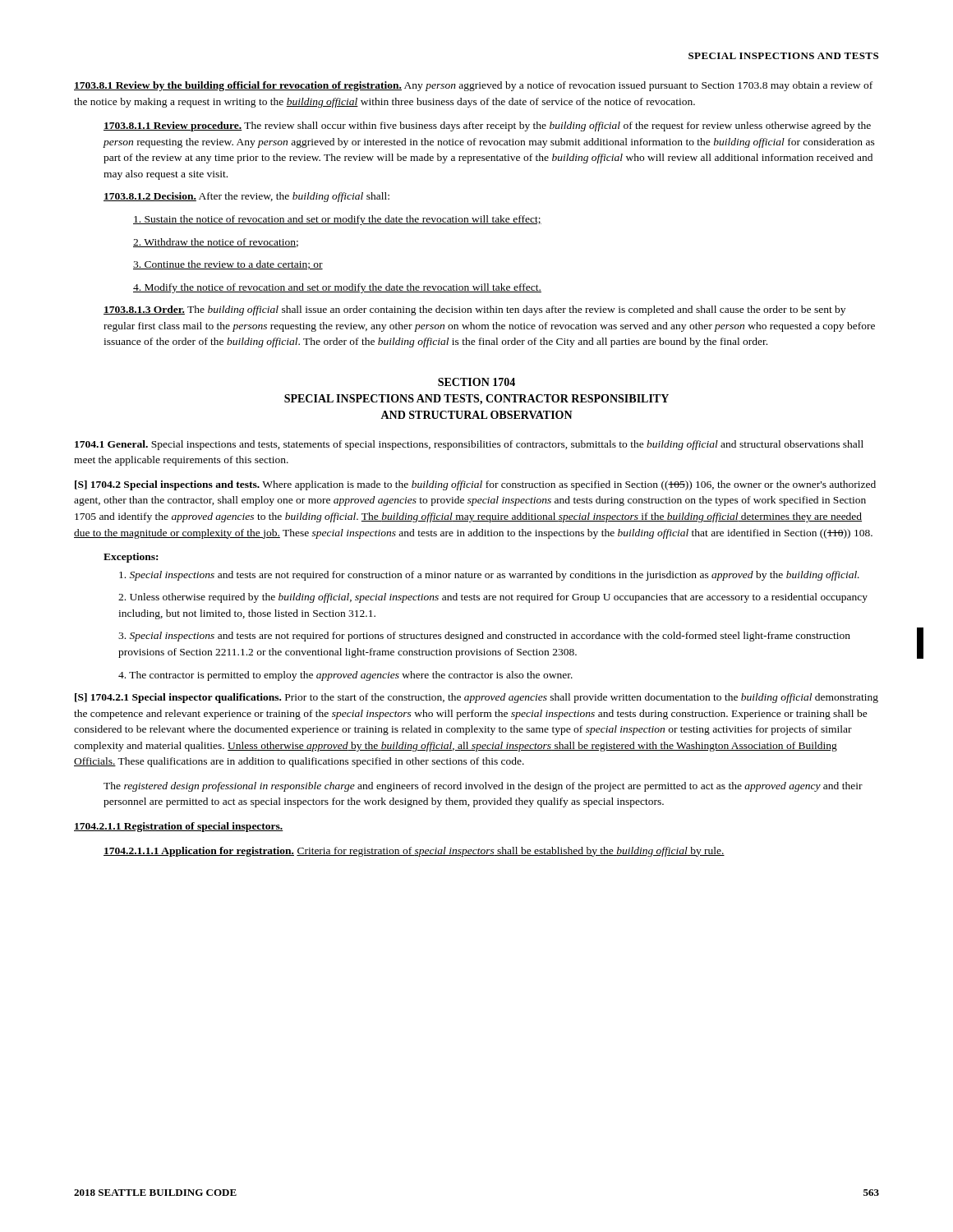Find the block starting "1704.2.1.1 Registration of special"
Screen dimensions: 1232x953
pos(179,827)
